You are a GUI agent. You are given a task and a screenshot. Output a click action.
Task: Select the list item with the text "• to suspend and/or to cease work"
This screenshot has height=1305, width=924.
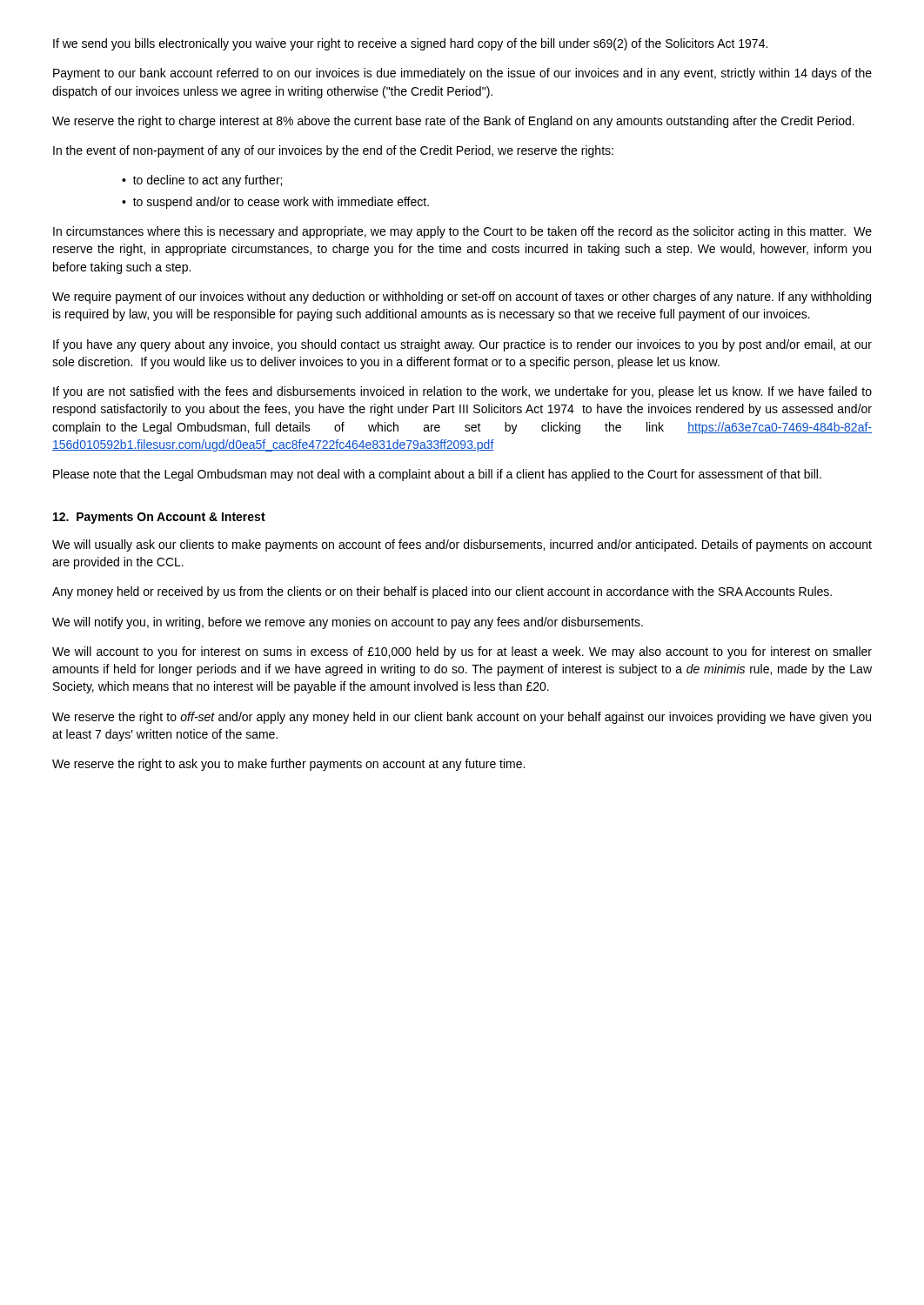pos(276,202)
